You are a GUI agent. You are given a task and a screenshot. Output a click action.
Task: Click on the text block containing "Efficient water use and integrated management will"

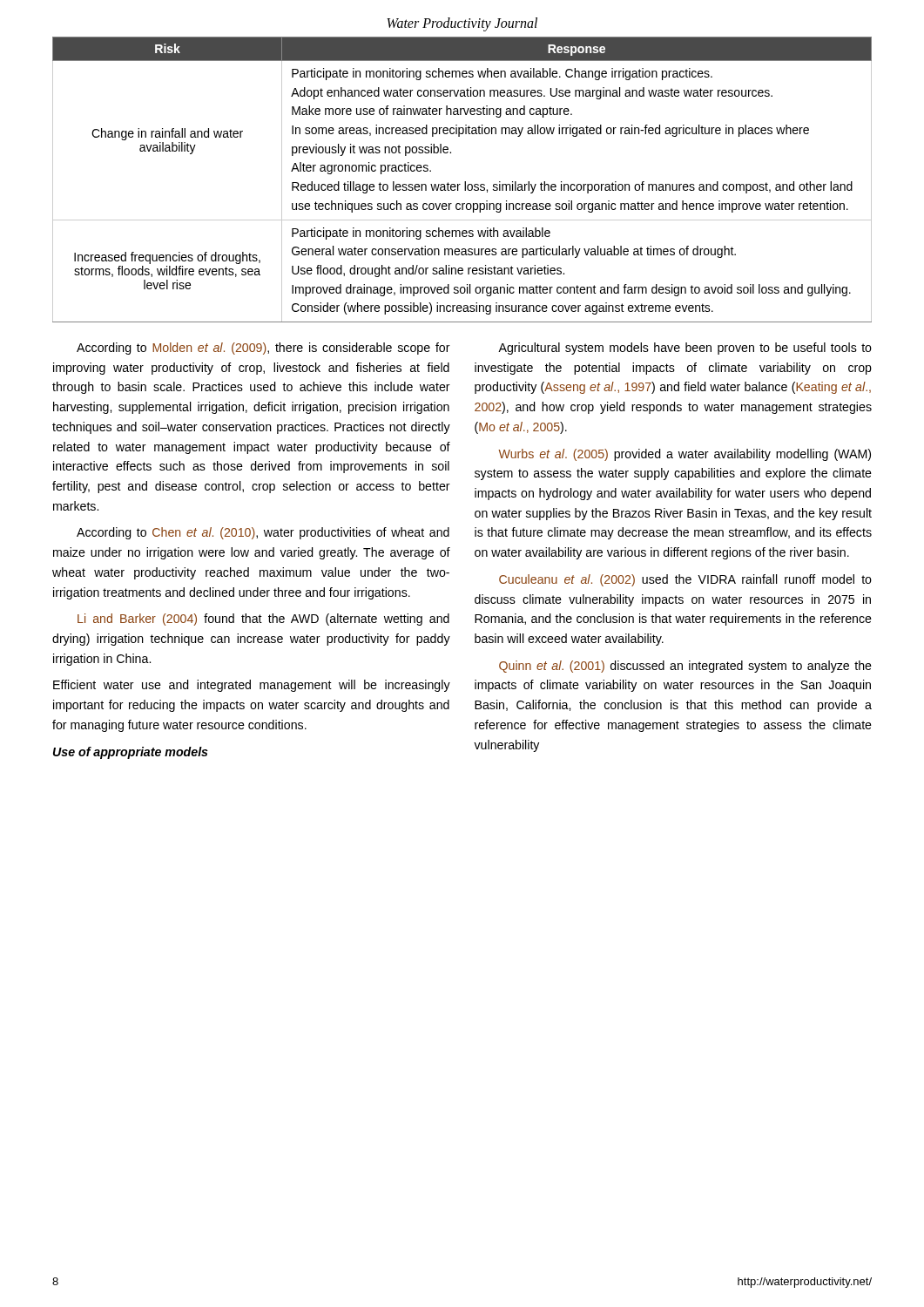click(x=251, y=705)
